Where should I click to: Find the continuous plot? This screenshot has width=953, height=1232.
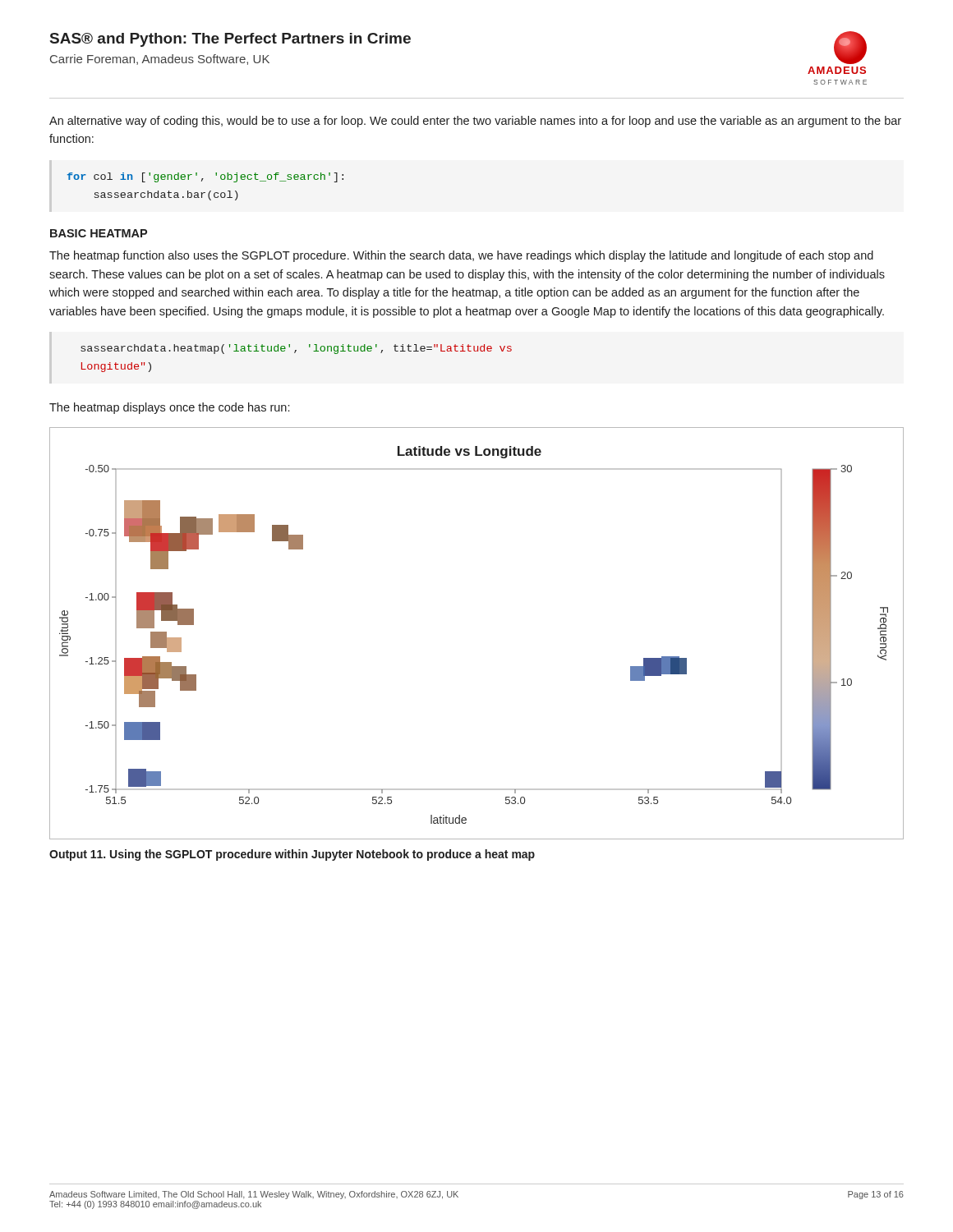click(x=476, y=633)
